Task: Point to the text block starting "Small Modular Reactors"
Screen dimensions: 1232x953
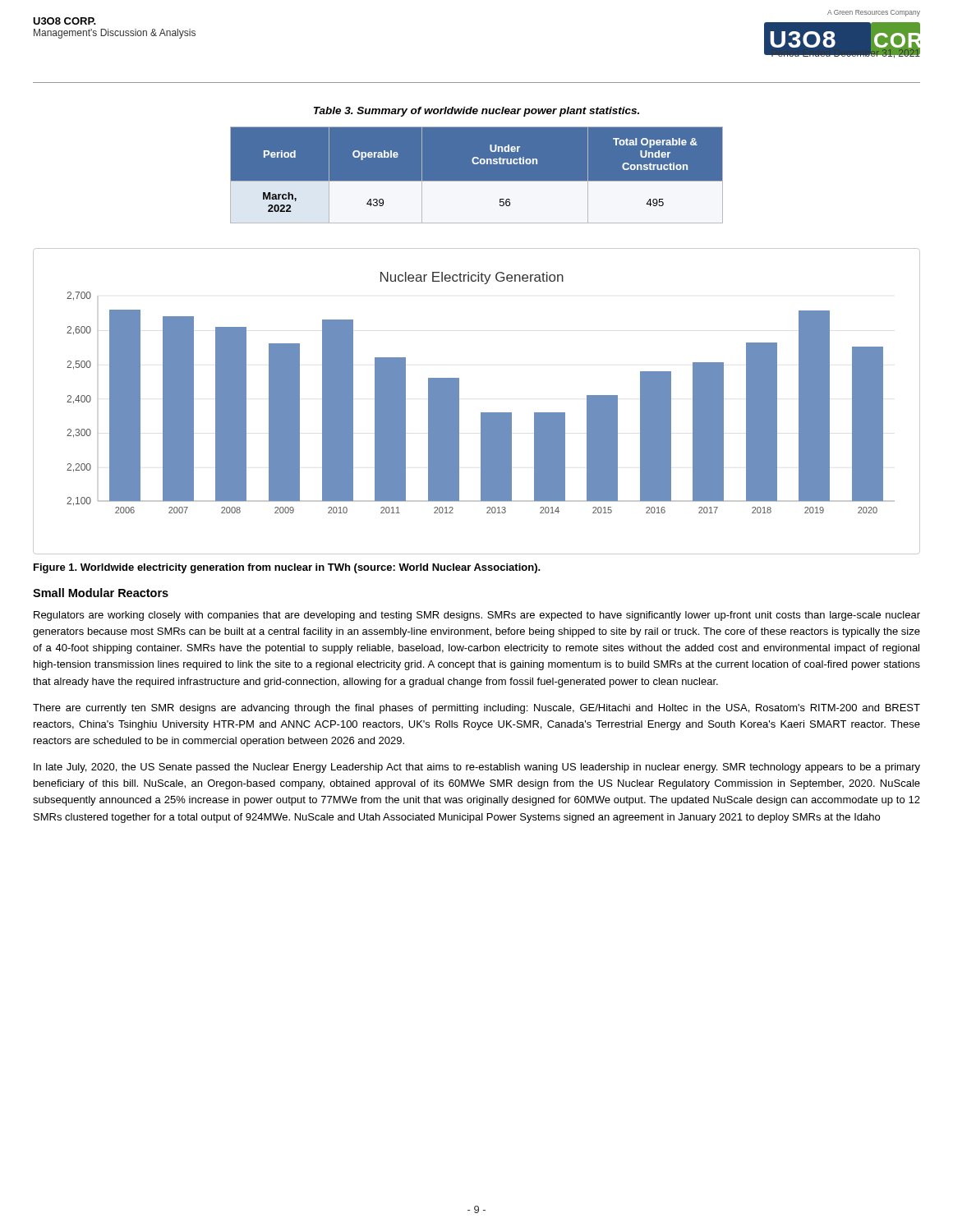Action: (x=101, y=593)
